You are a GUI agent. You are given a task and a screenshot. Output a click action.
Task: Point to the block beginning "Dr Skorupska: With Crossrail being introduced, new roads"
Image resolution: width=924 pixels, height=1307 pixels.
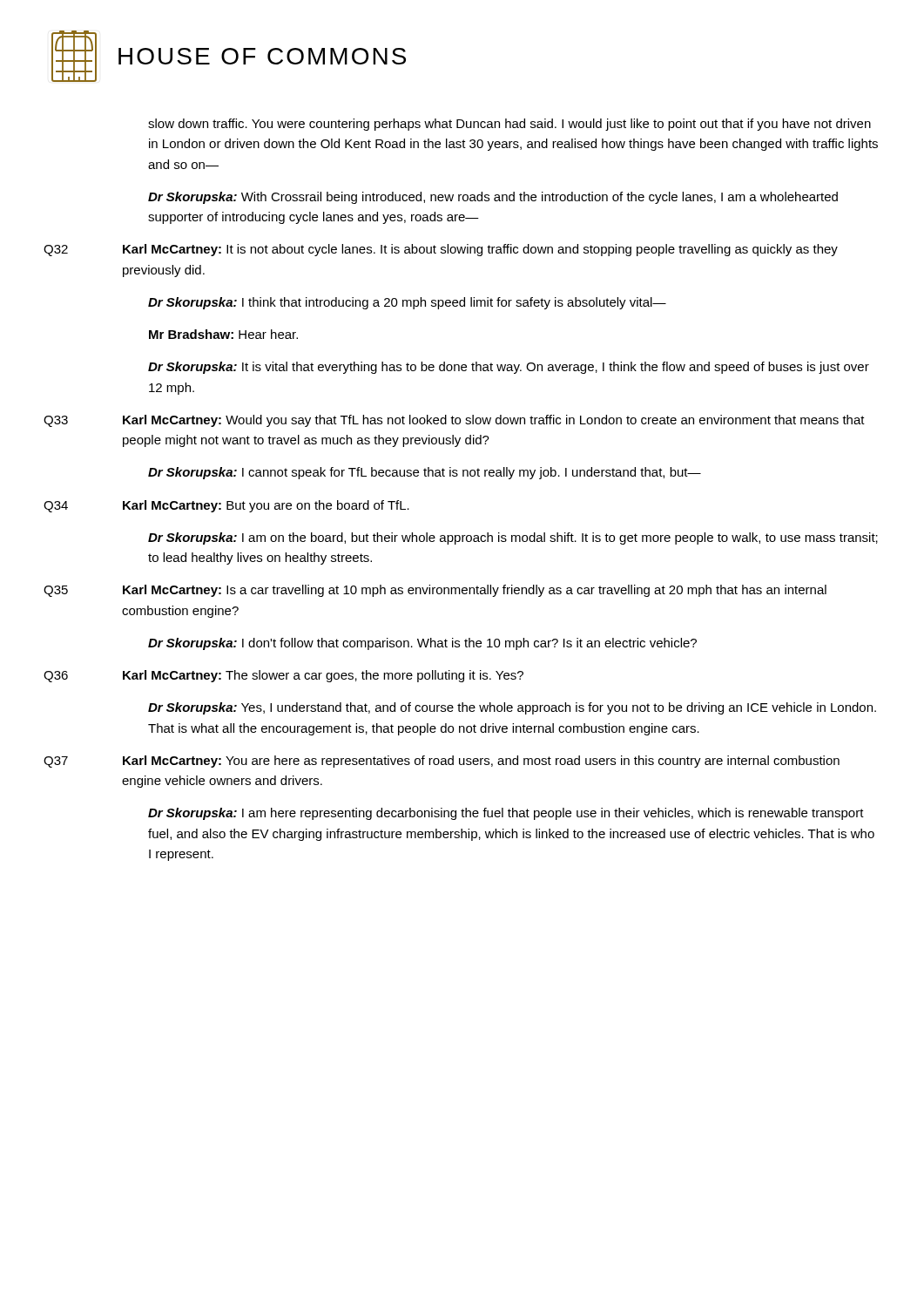point(493,206)
